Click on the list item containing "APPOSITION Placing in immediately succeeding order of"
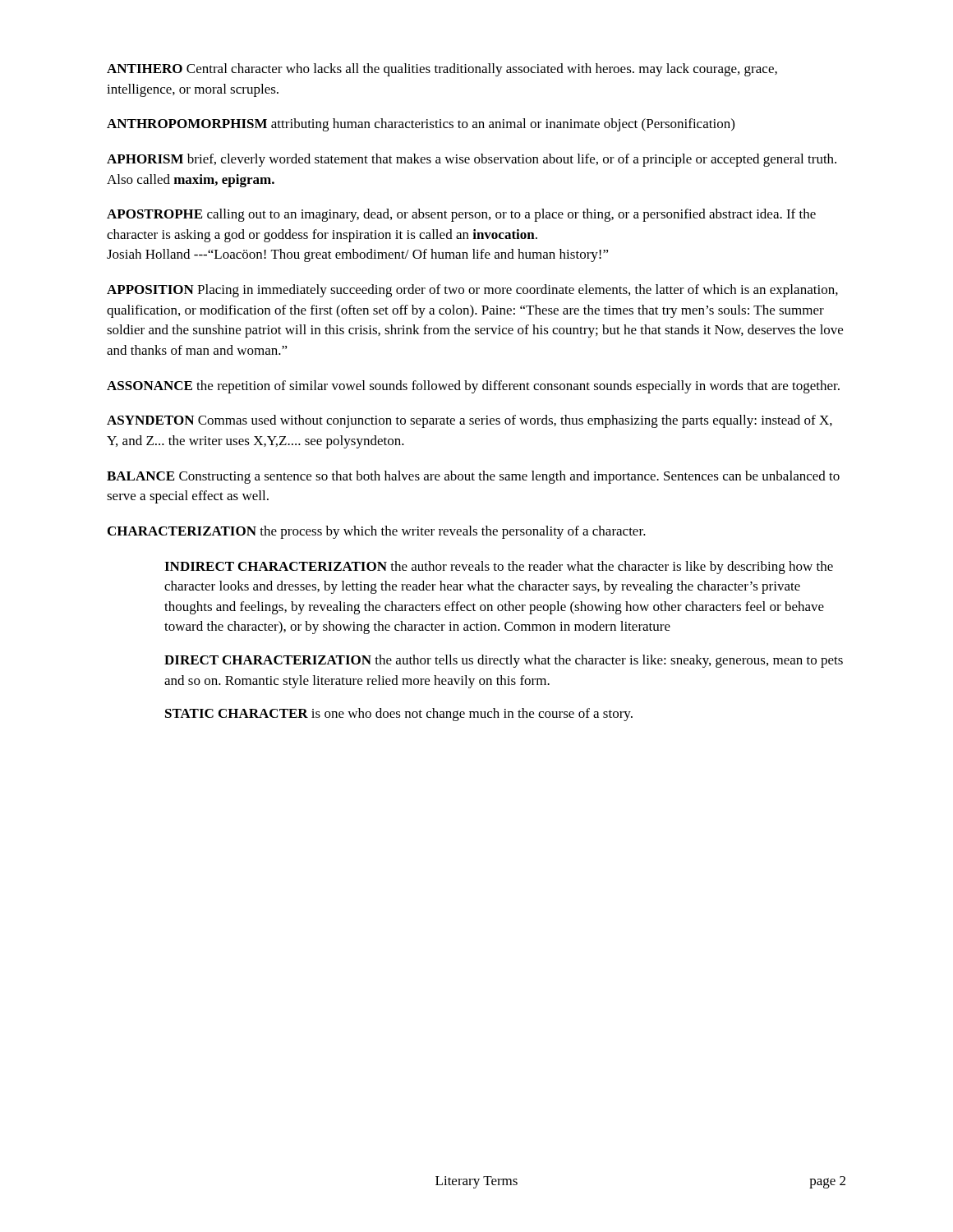This screenshot has width=953, height=1232. tap(476, 321)
